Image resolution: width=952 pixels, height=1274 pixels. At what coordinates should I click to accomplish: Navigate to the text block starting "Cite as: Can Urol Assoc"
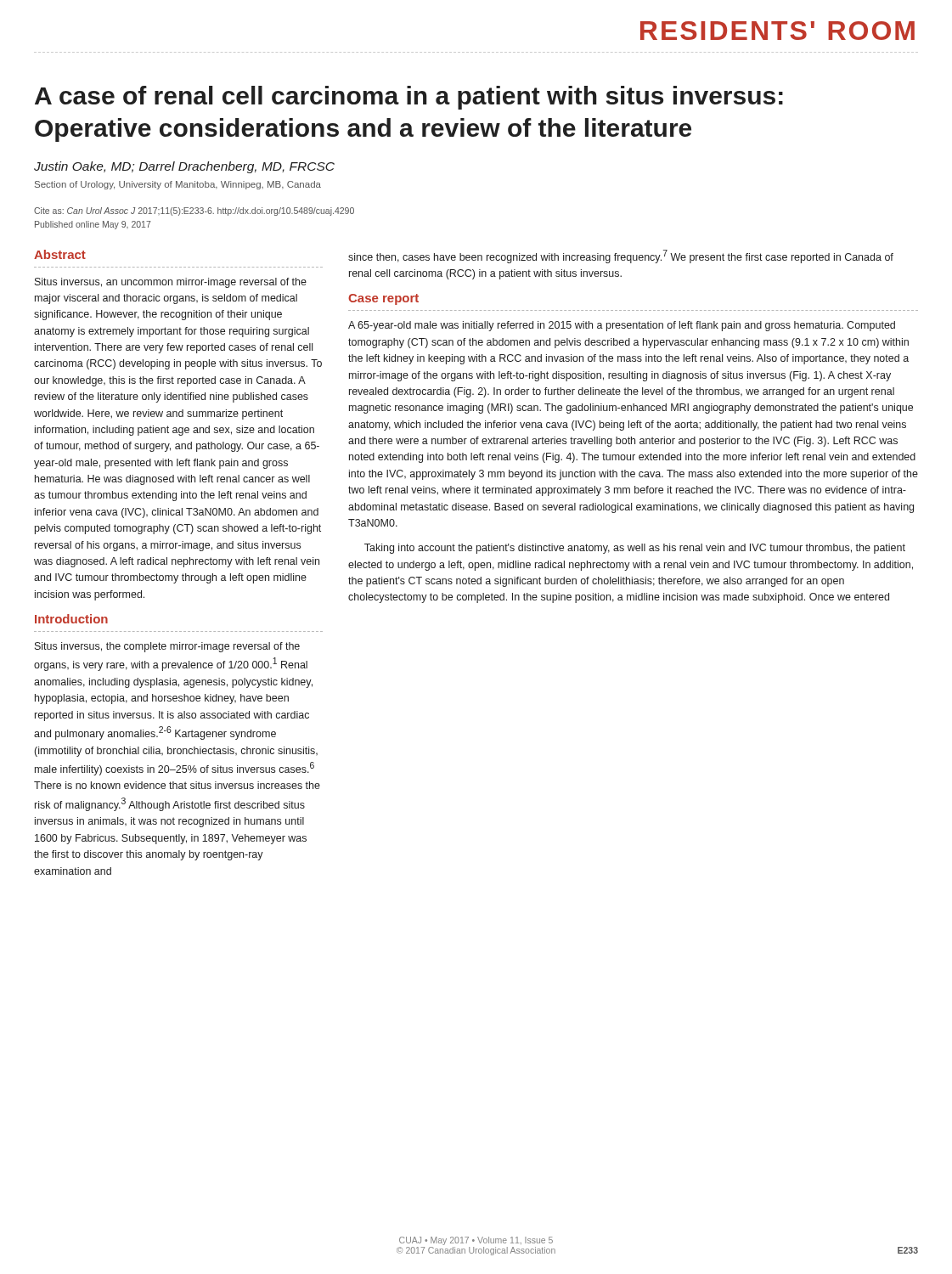click(x=194, y=217)
